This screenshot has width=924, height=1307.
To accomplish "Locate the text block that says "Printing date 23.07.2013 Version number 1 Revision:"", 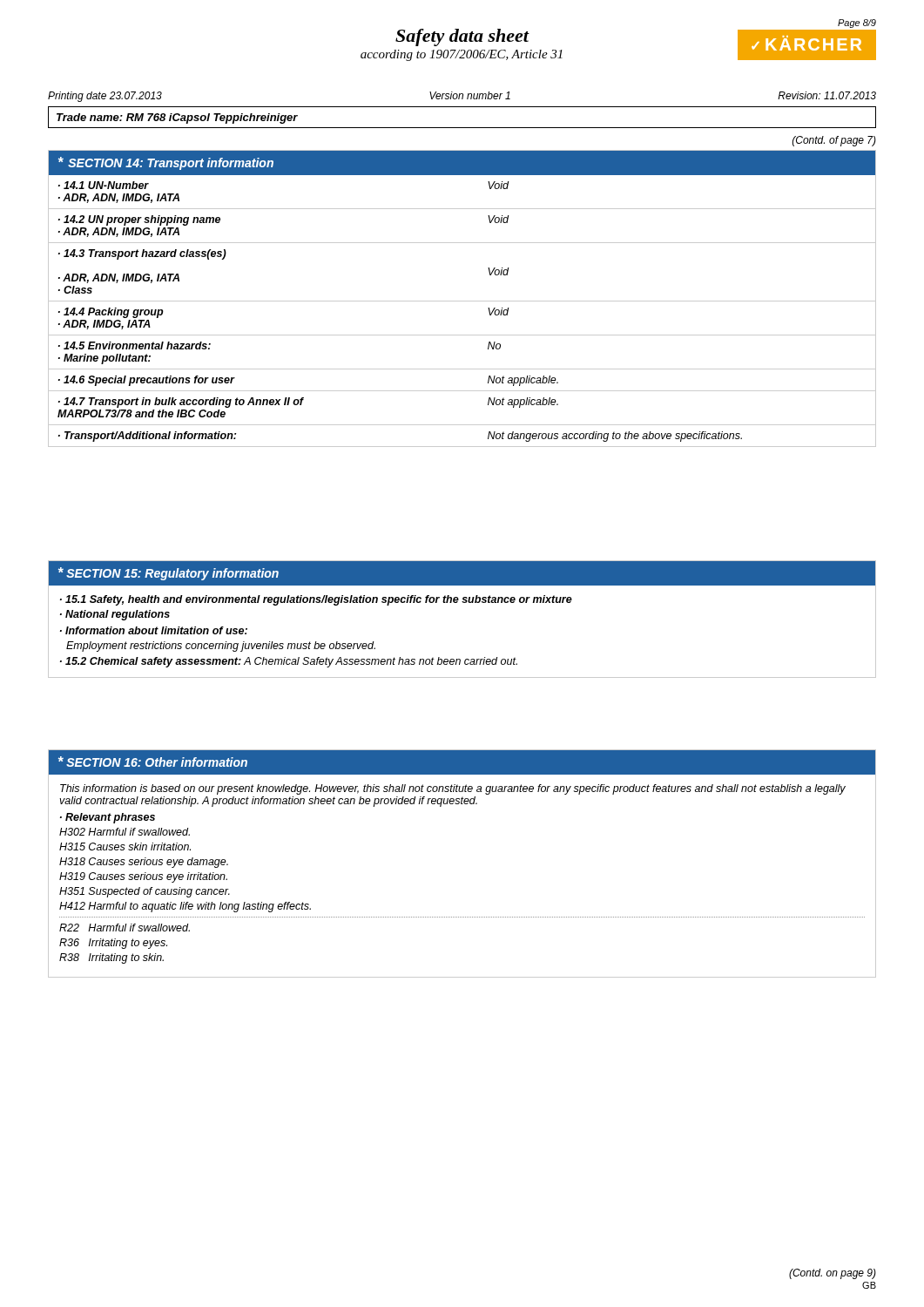I will point(462,96).
